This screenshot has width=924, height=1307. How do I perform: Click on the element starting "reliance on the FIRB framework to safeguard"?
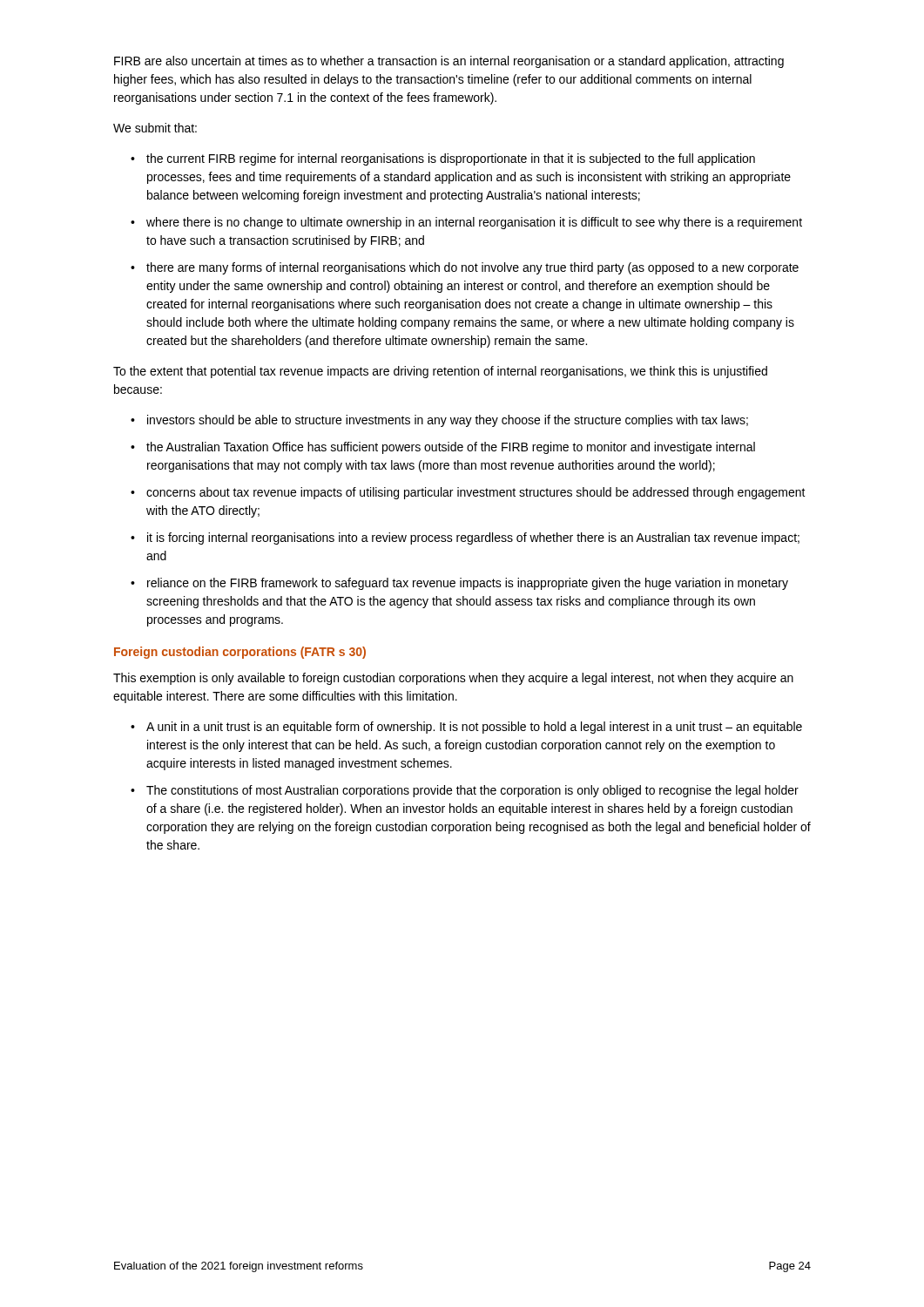[x=467, y=601]
